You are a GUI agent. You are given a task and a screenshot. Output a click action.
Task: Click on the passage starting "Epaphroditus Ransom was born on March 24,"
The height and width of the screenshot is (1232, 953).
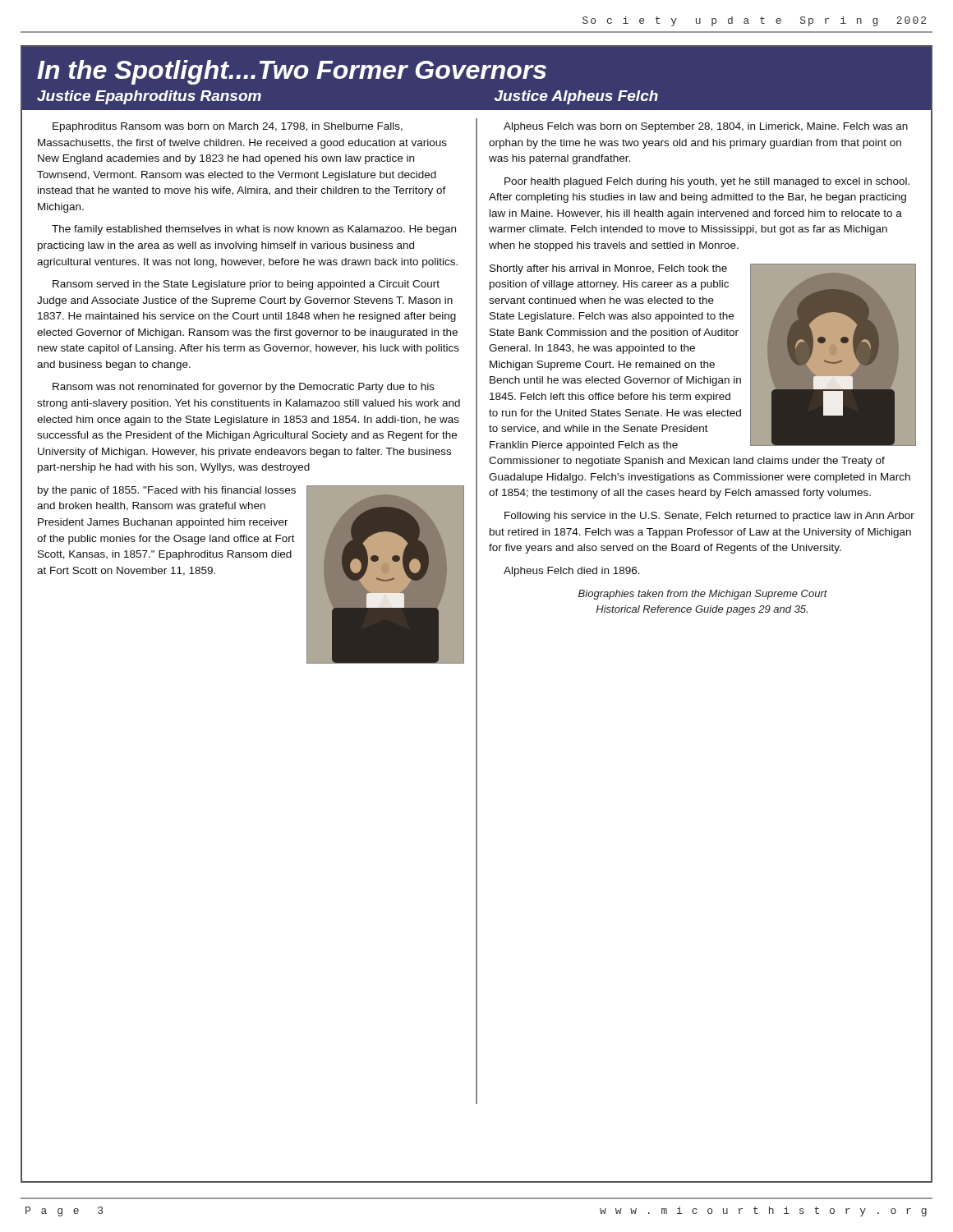click(242, 166)
